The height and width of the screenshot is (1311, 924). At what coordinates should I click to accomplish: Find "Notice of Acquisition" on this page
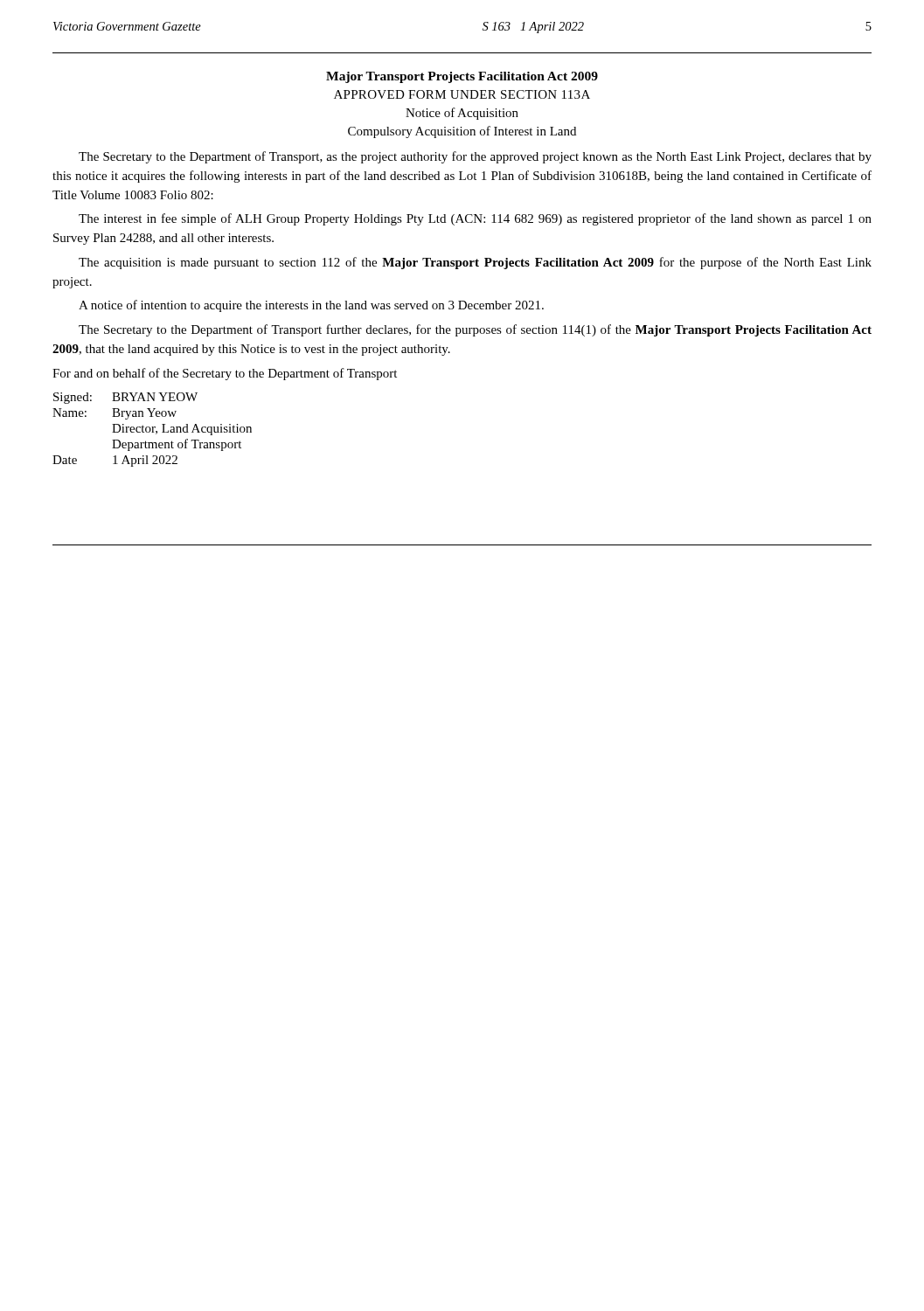[462, 113]
